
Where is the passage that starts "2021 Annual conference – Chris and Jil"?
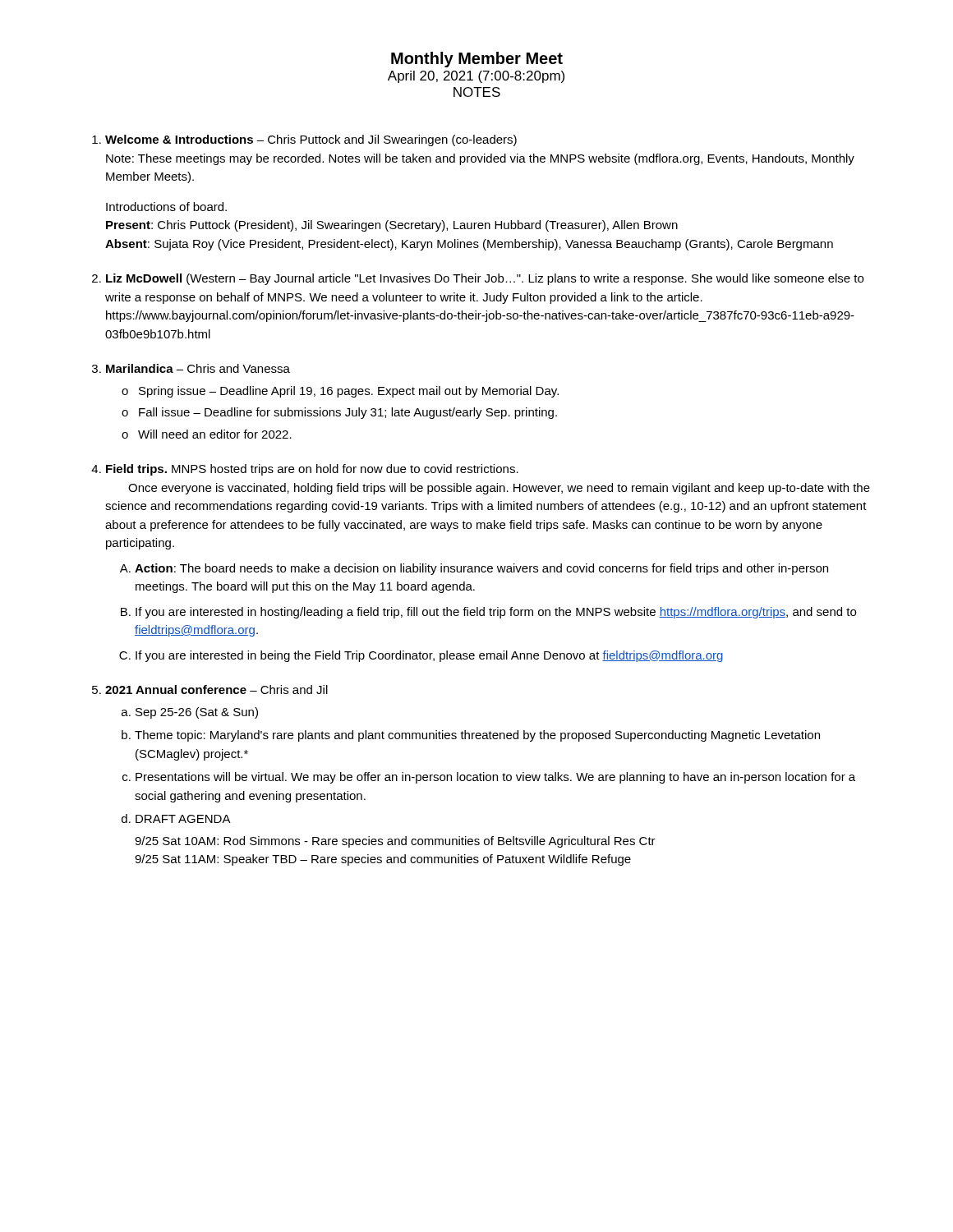pos(488,775)
